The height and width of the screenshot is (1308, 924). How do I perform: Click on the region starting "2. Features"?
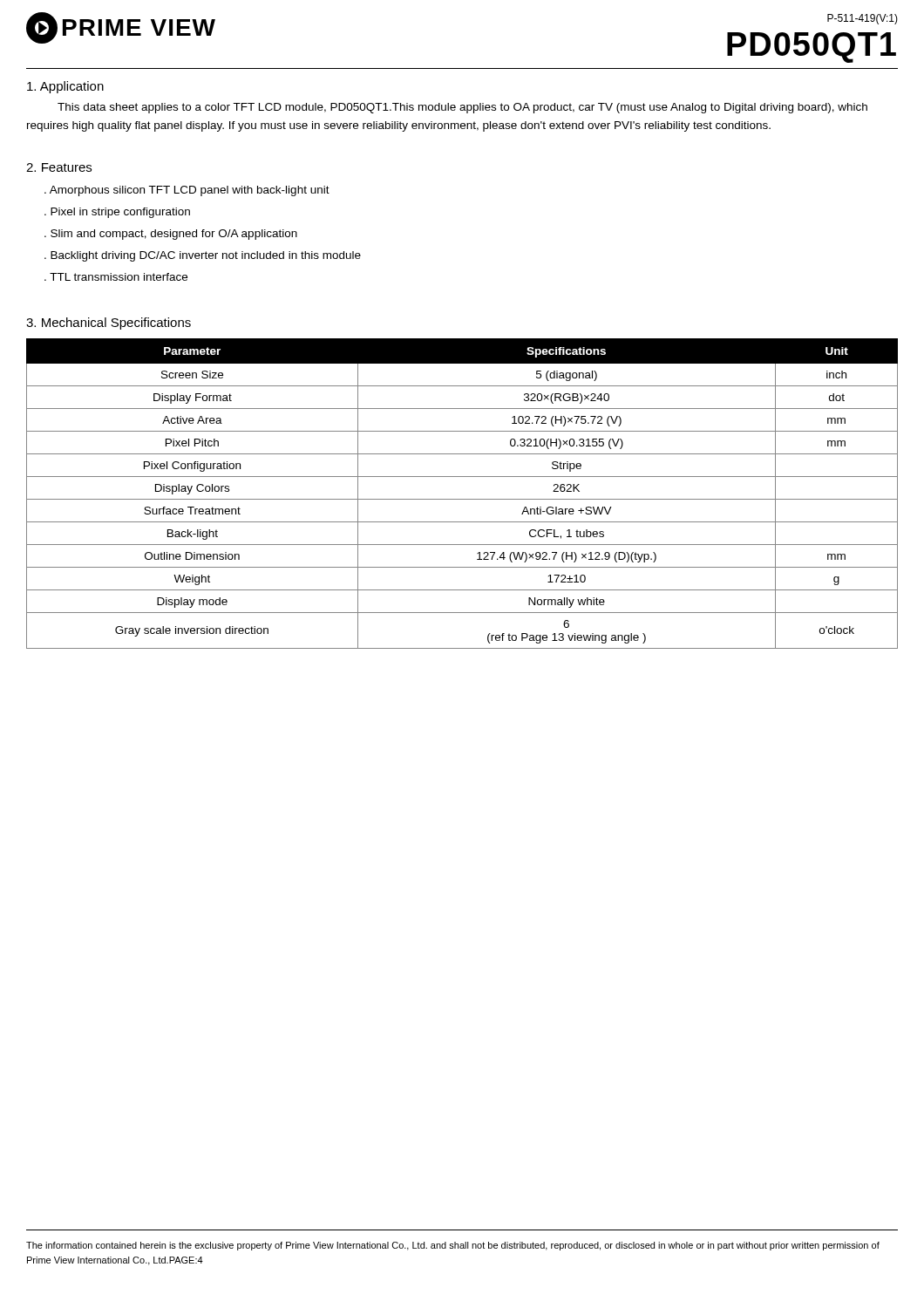click(59, 167)
